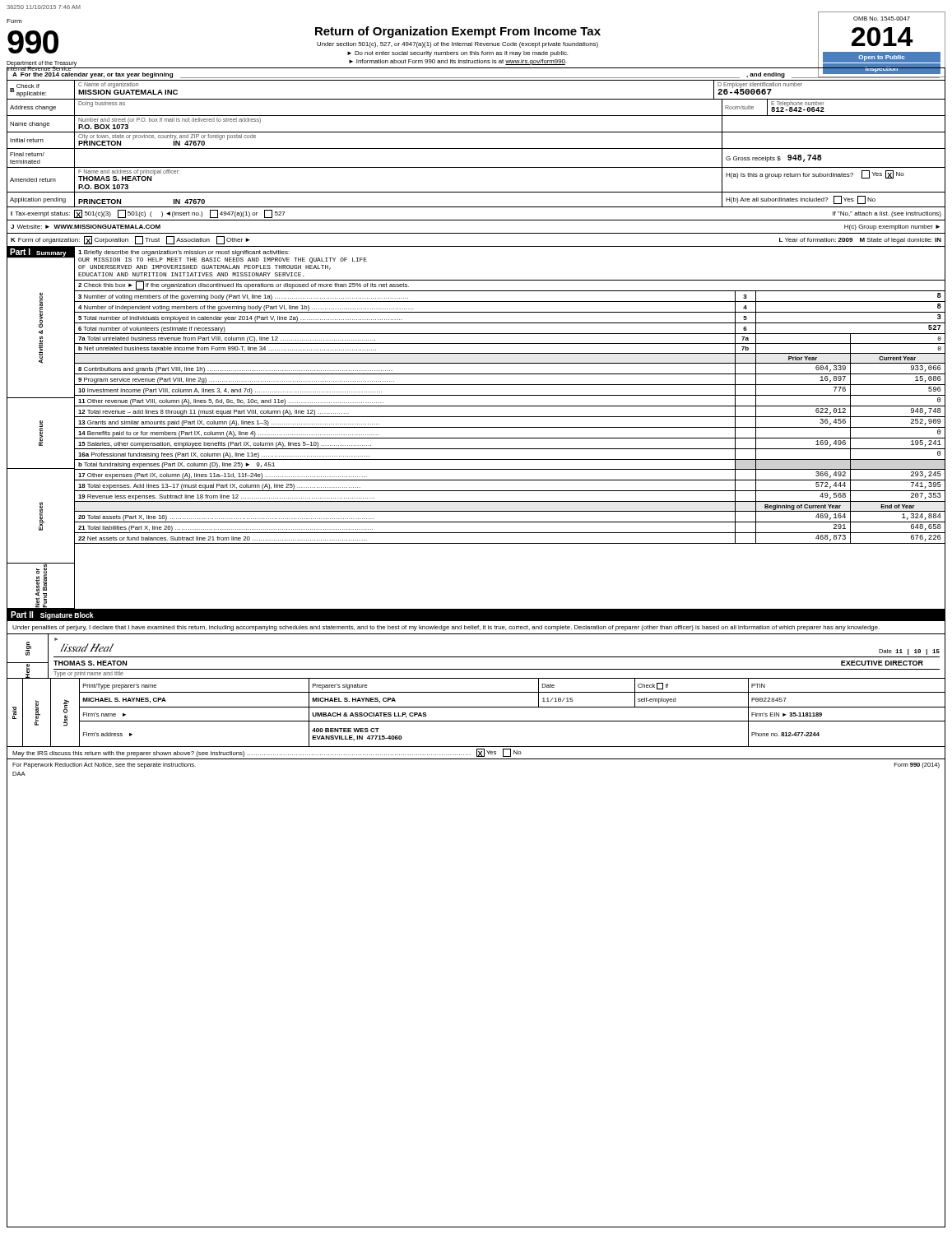Viewport: 952px width, 1234px height.
Task: Point to "Part II Signature Block"
Action: coord(52,615)
